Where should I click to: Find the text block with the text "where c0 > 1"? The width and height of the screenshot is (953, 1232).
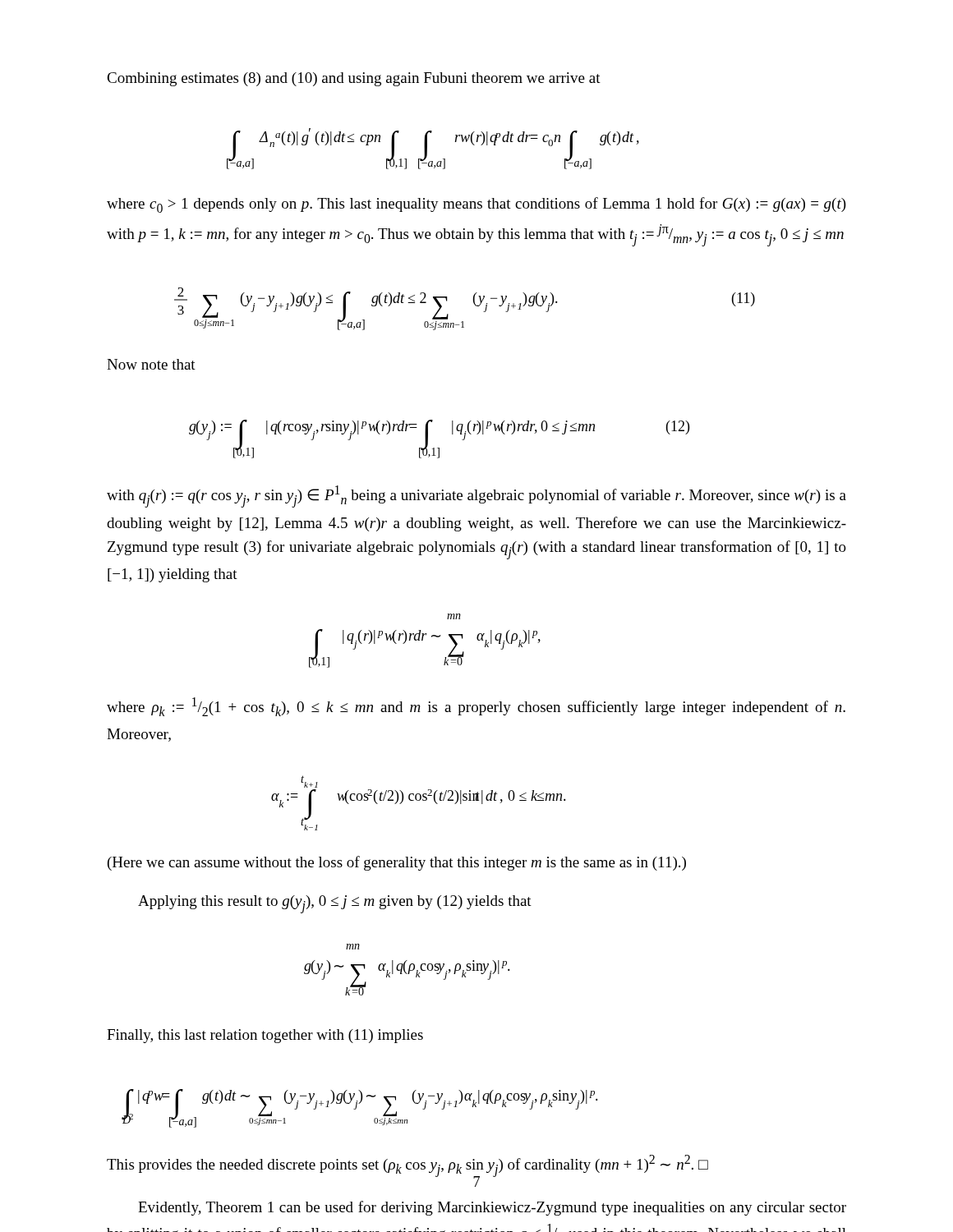pyautogui.click(x=476, y=220)
